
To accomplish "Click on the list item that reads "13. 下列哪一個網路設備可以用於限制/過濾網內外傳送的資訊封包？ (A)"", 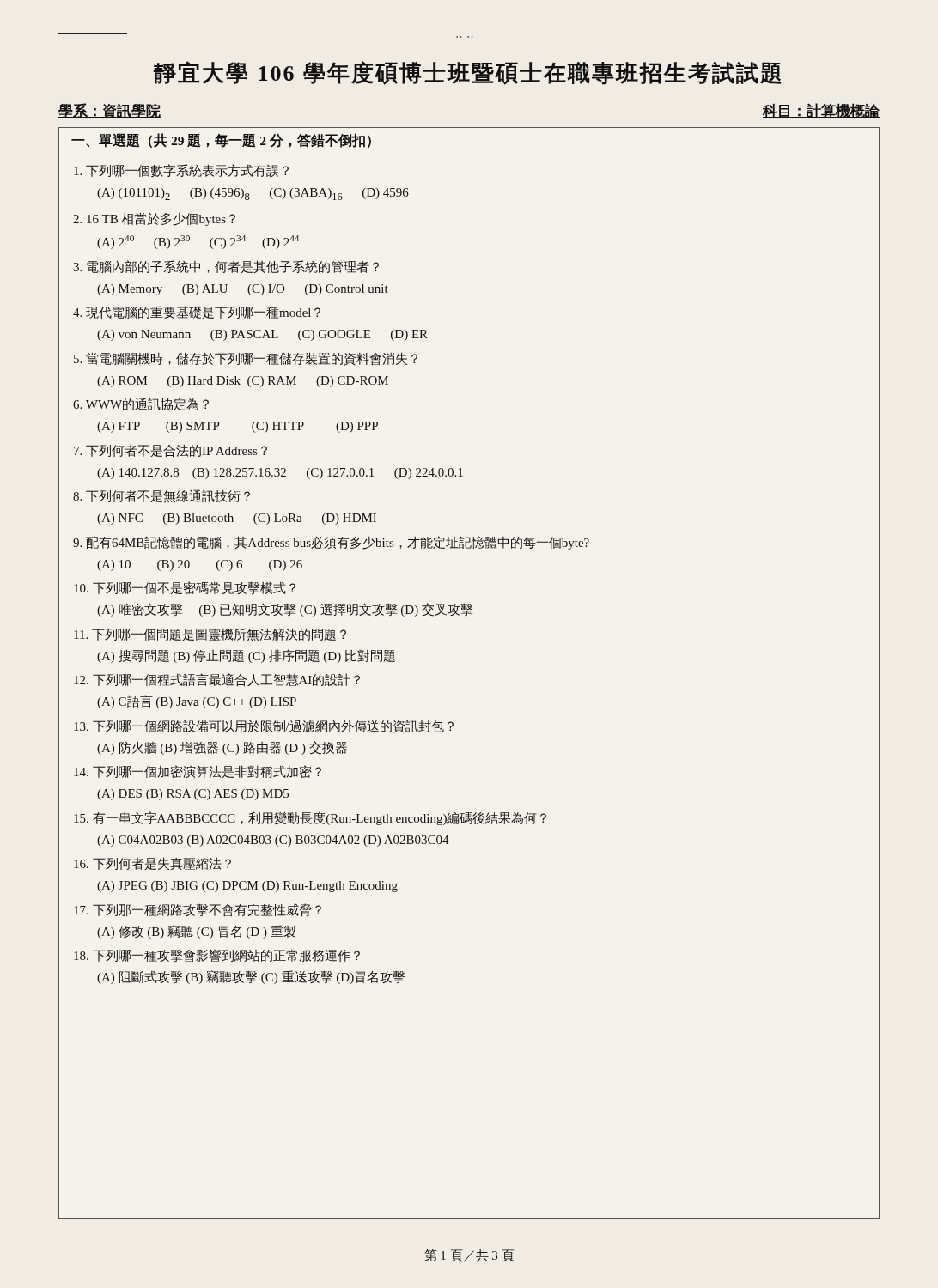I will 264,727.
